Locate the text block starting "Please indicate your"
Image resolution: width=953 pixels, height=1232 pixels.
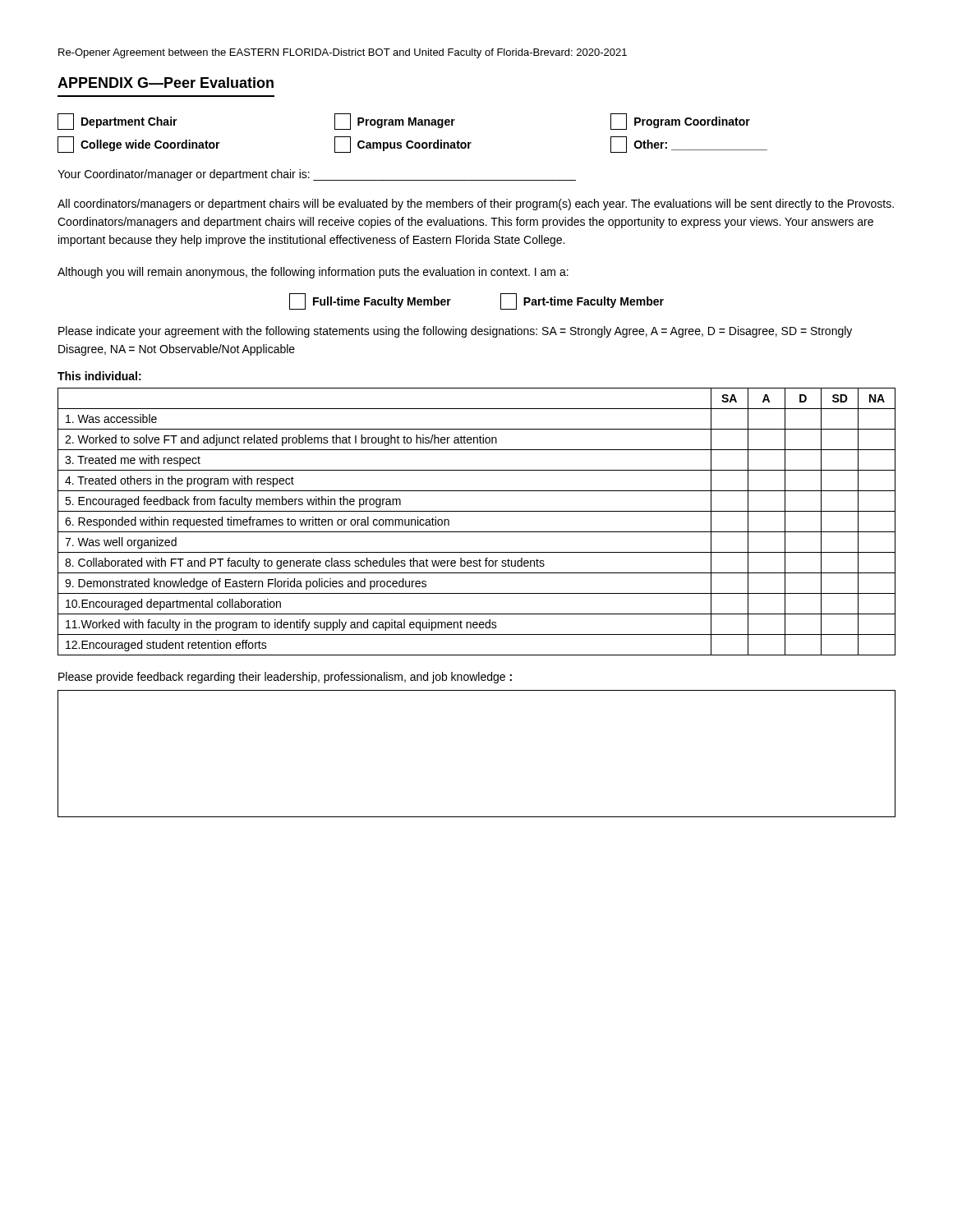point(455,340)
